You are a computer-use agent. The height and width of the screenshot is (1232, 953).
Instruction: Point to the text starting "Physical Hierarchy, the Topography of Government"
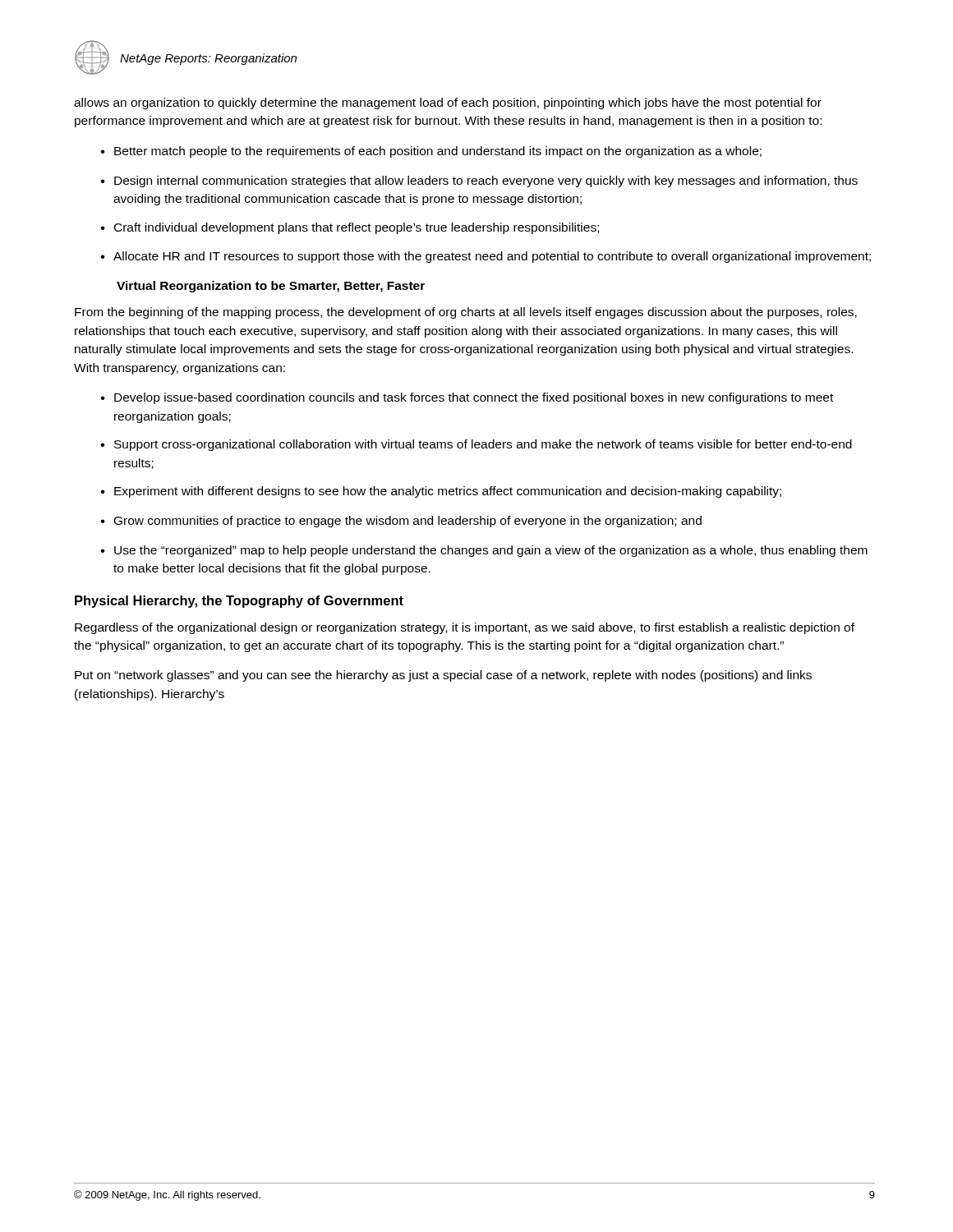(x=239, y=600)
